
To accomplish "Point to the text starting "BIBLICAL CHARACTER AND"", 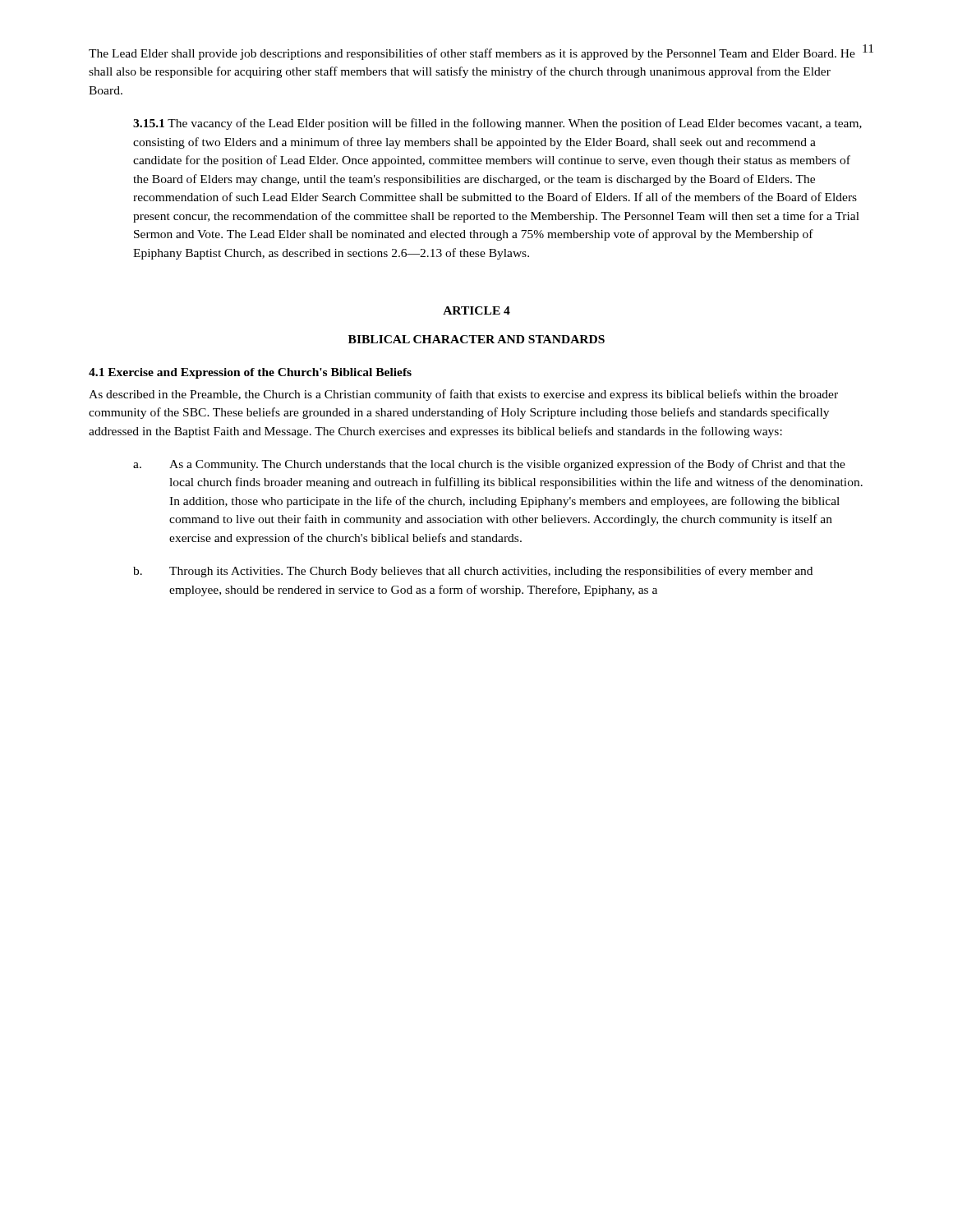I will coord(476,338).
